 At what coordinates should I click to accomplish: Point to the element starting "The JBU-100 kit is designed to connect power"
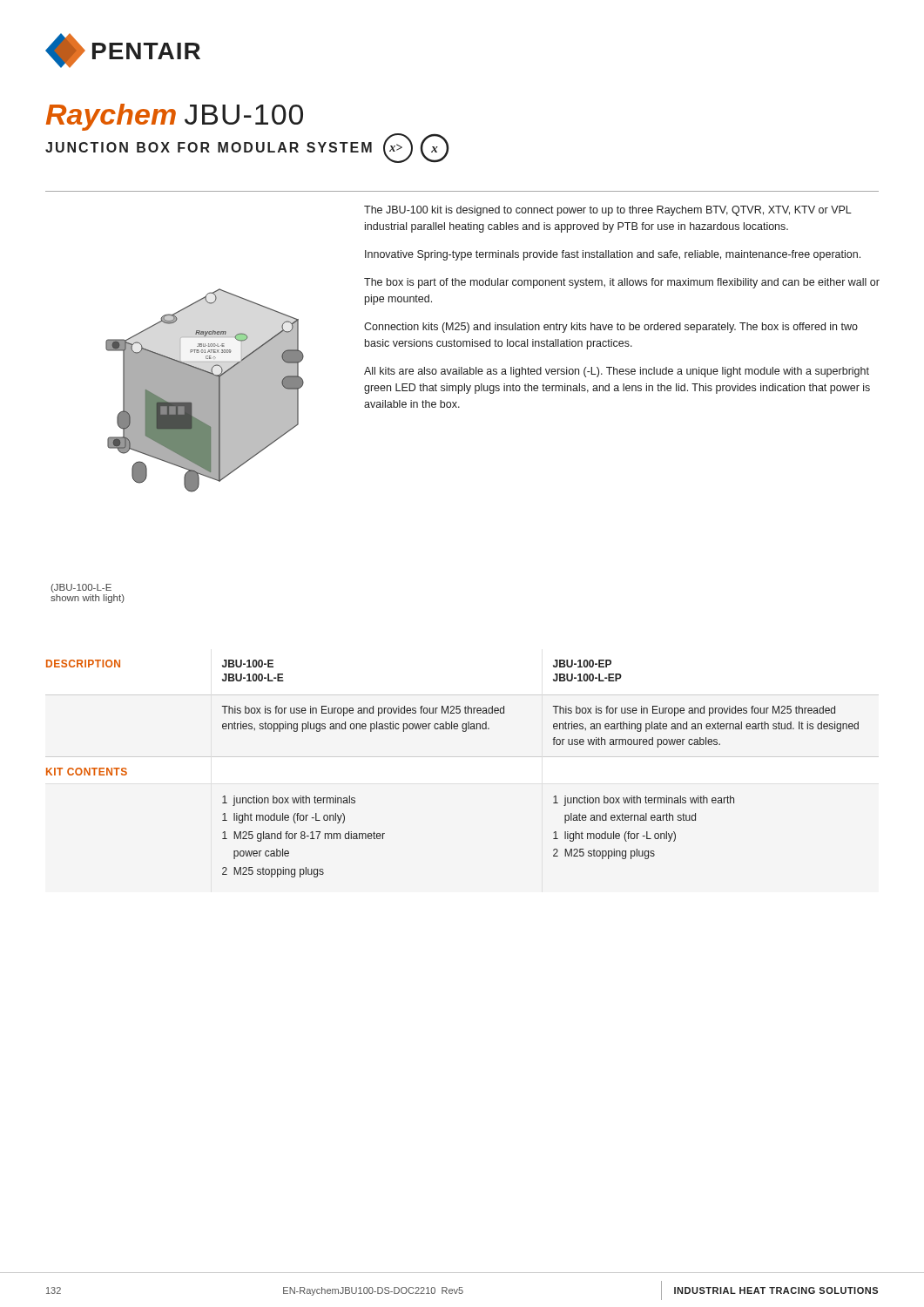pos(608,211)
